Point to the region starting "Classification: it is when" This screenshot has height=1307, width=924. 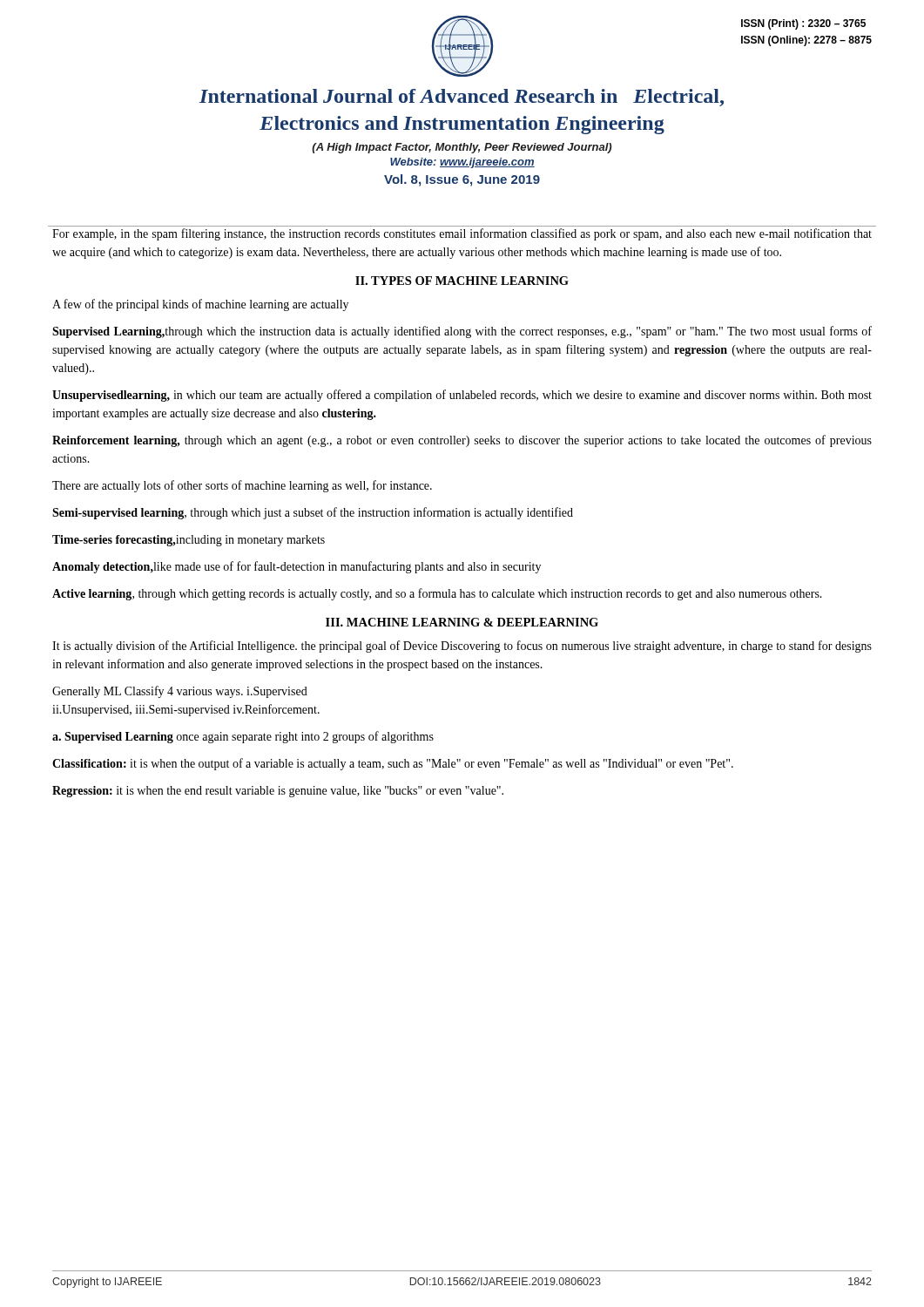point(393,764)
